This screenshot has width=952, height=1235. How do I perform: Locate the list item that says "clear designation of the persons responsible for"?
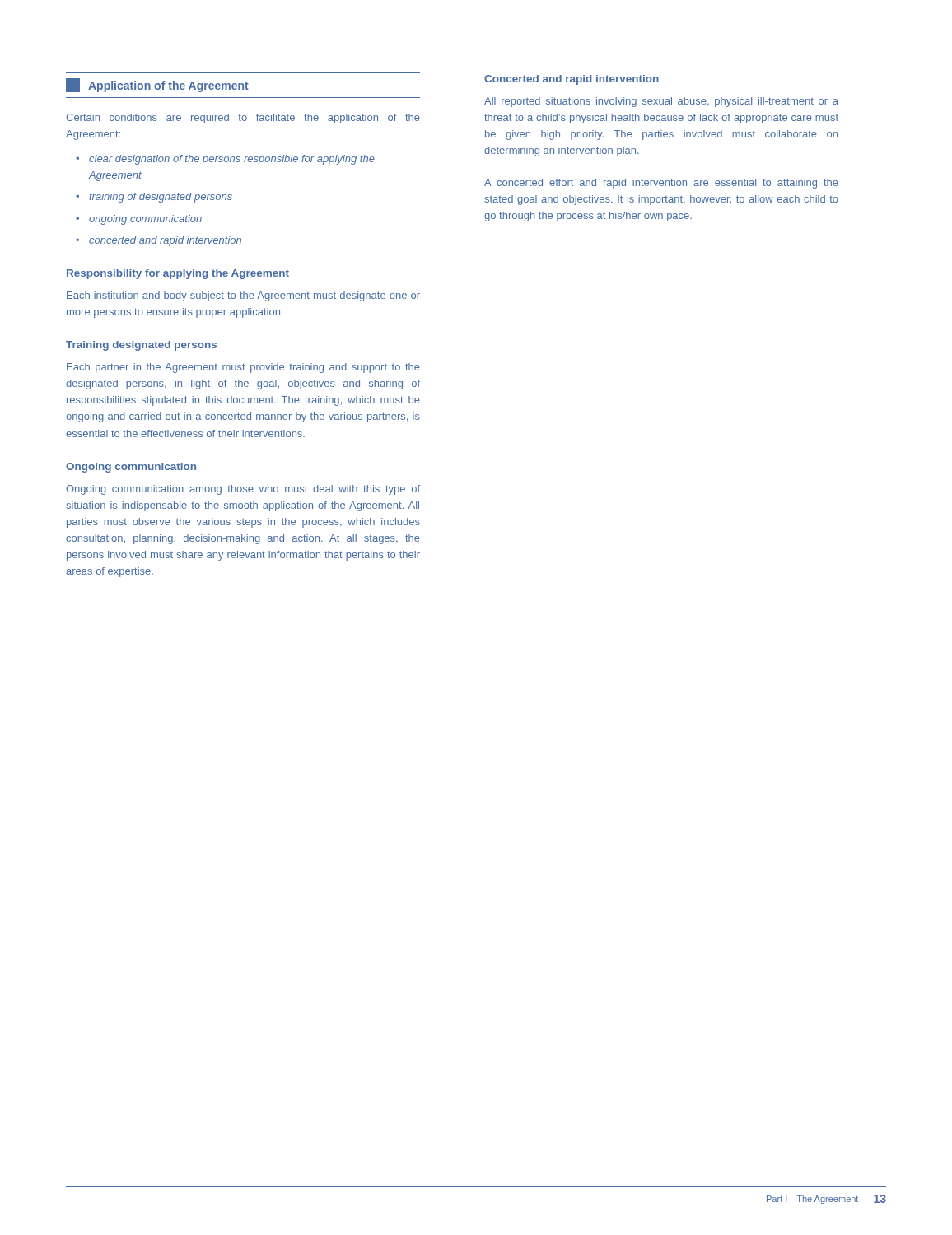point(232,167)
